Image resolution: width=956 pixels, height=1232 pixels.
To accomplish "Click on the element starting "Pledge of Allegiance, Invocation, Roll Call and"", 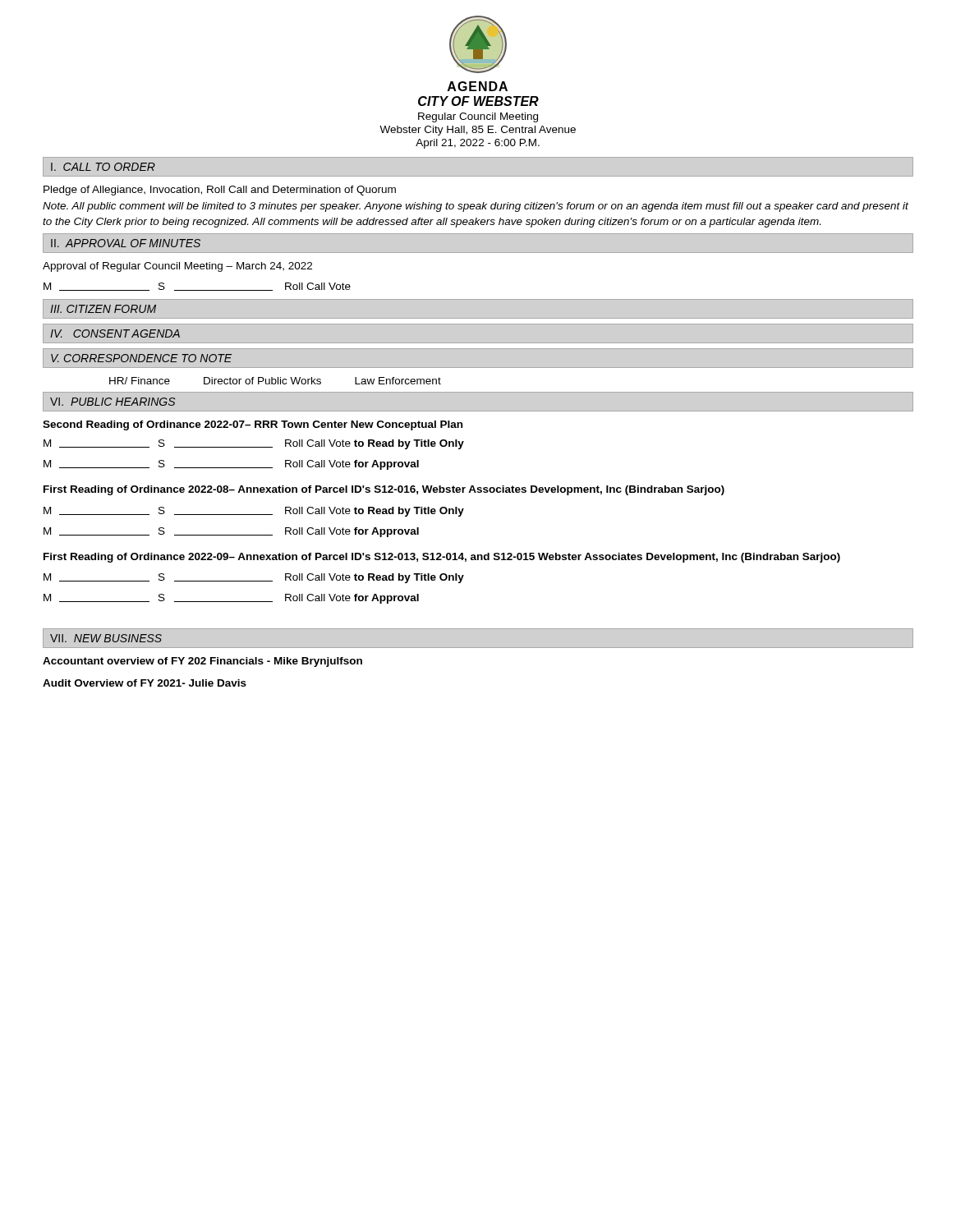I will click(476, 205).
